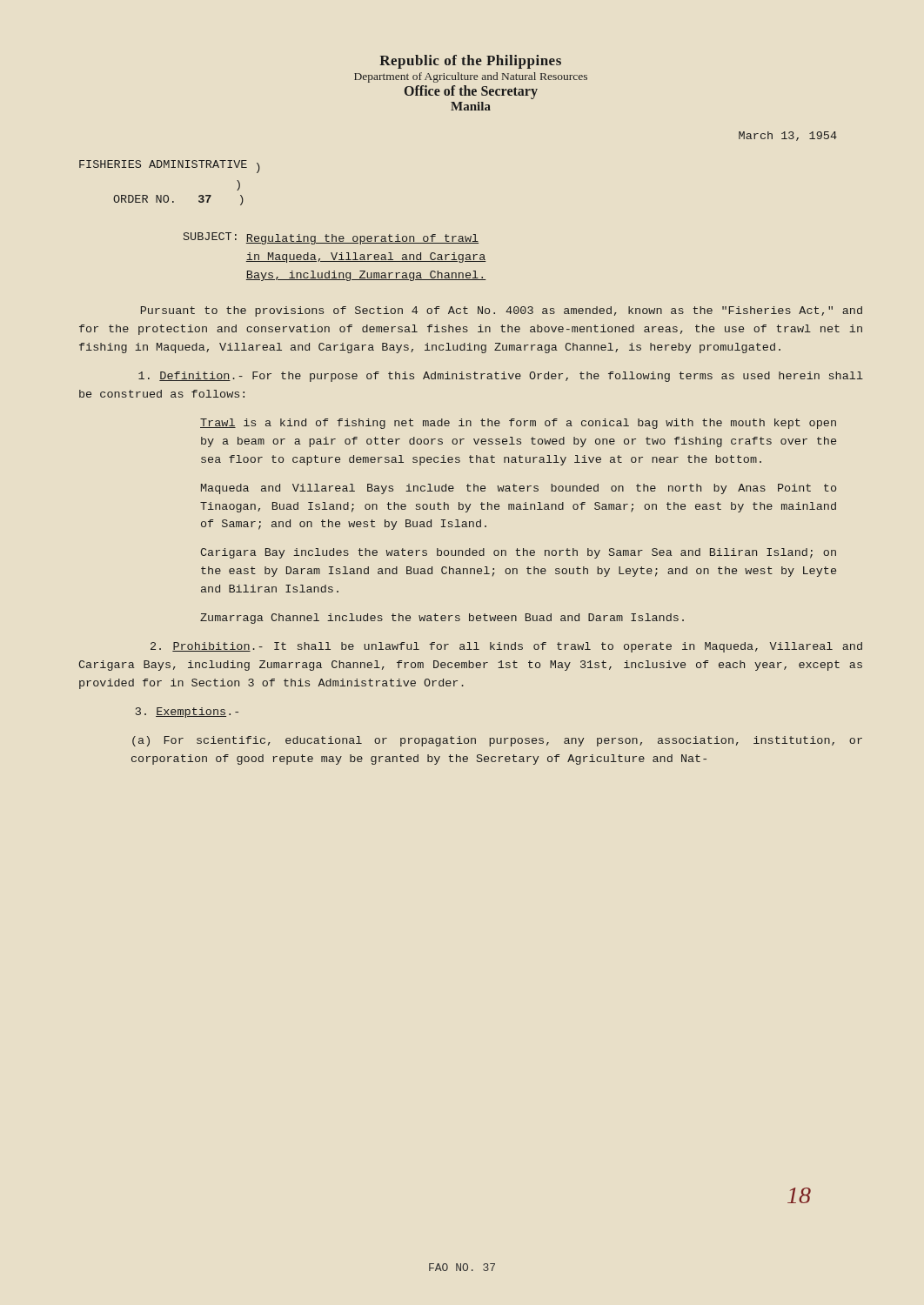Viewport: 924px width, 1305px height.
Task: Point to the block beginning "SUBJECT: Regulating the operation of trawl in Maqueda,"
Action: tap(334, 258)
